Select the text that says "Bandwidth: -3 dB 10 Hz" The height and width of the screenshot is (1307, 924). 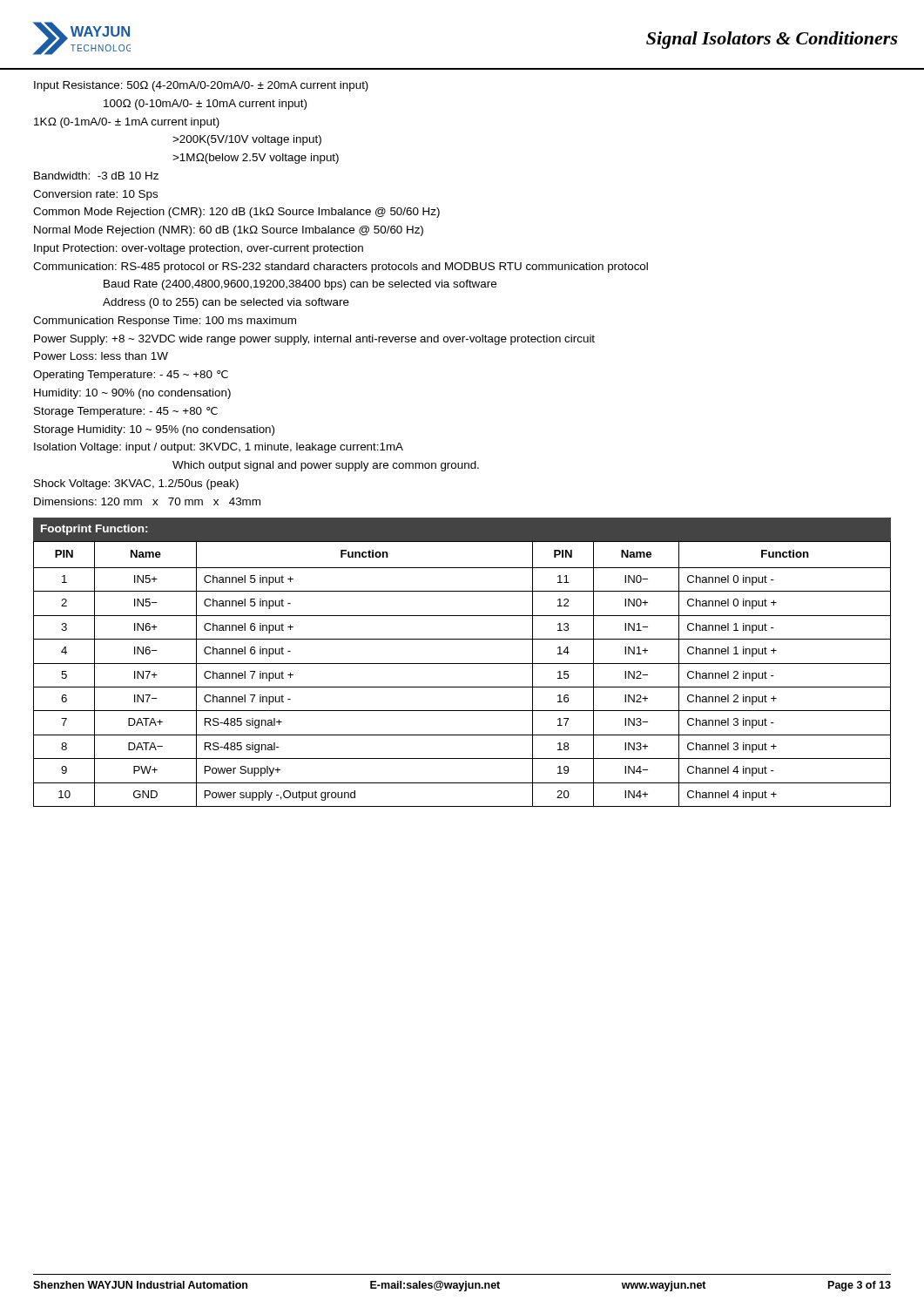point(96,176)
